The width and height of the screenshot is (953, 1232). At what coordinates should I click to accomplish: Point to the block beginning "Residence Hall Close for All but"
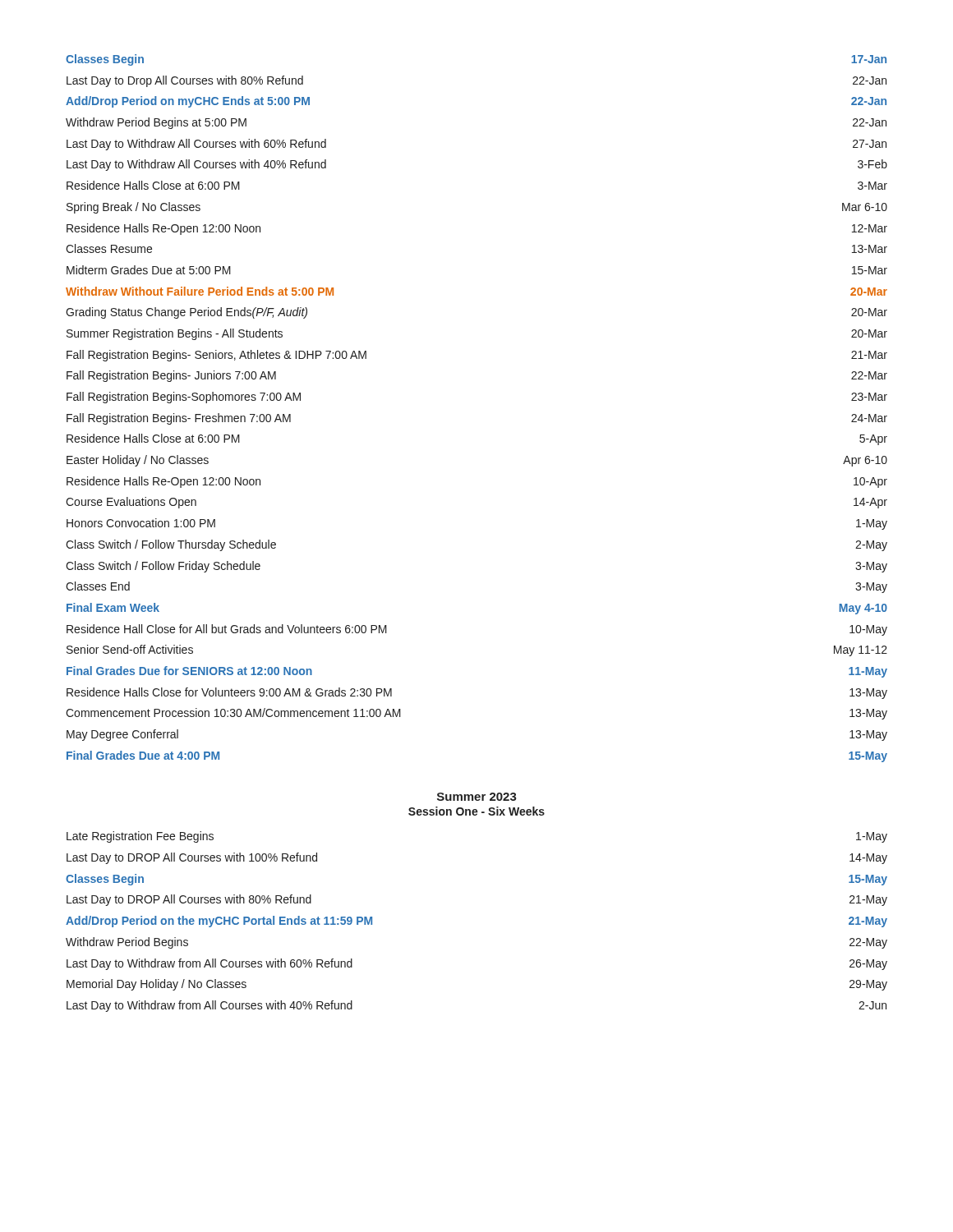[x=222, y=630]
